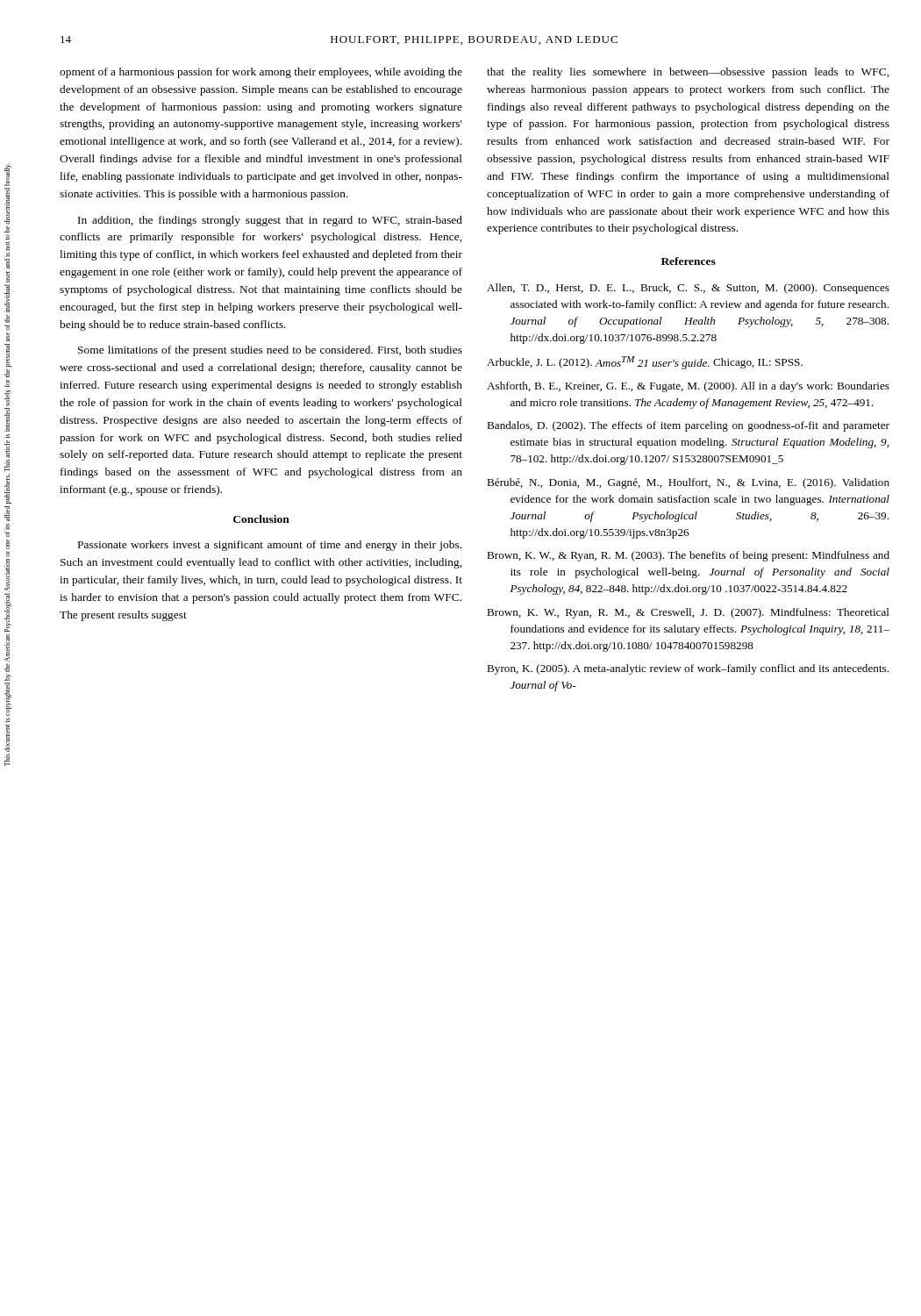Point to the text block starting "Allen, T. D., Herst,"
The image size is (921, 1316).
click(x=688, y=312)
